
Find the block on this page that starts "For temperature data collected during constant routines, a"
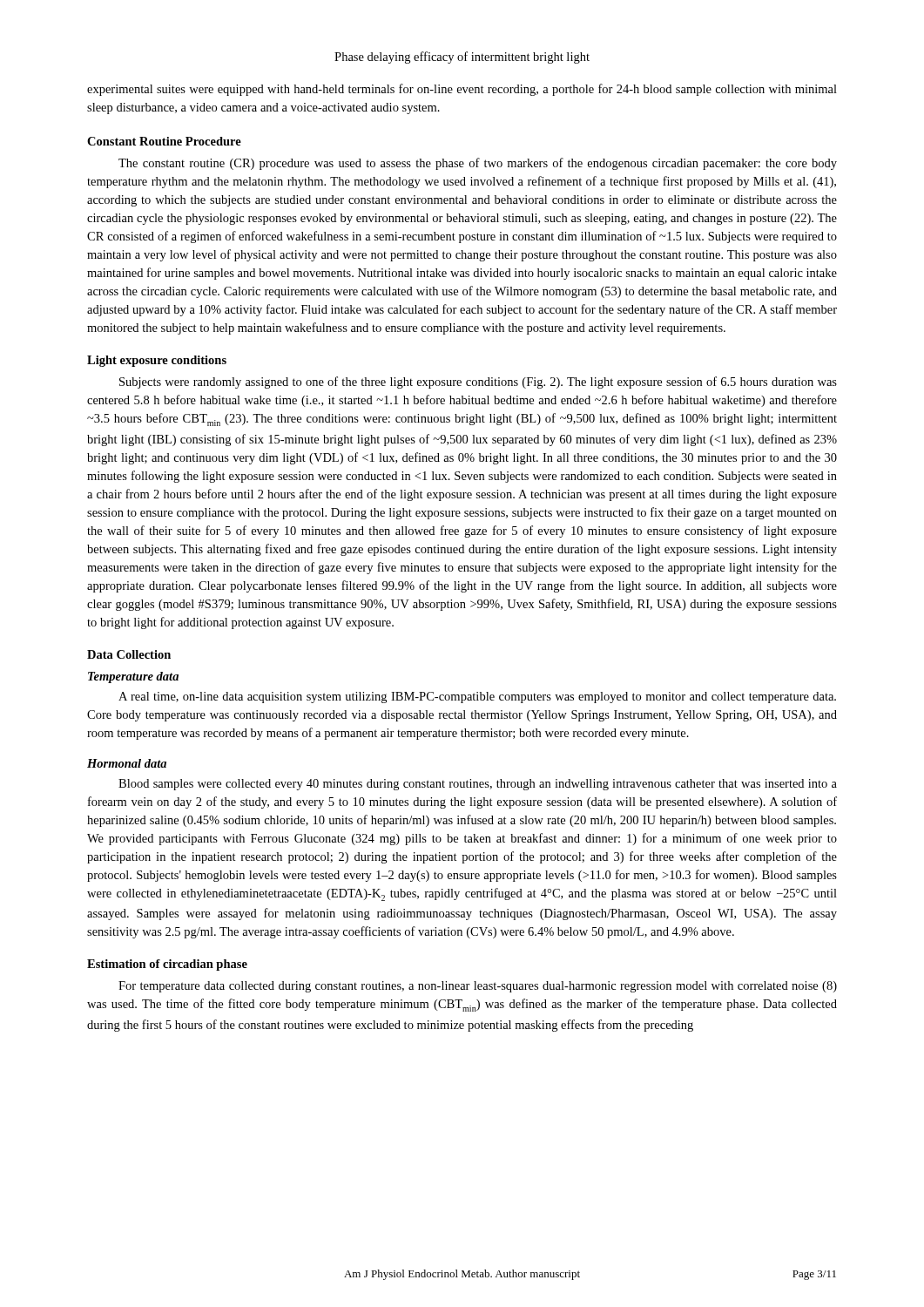[x=462, y=1006]
